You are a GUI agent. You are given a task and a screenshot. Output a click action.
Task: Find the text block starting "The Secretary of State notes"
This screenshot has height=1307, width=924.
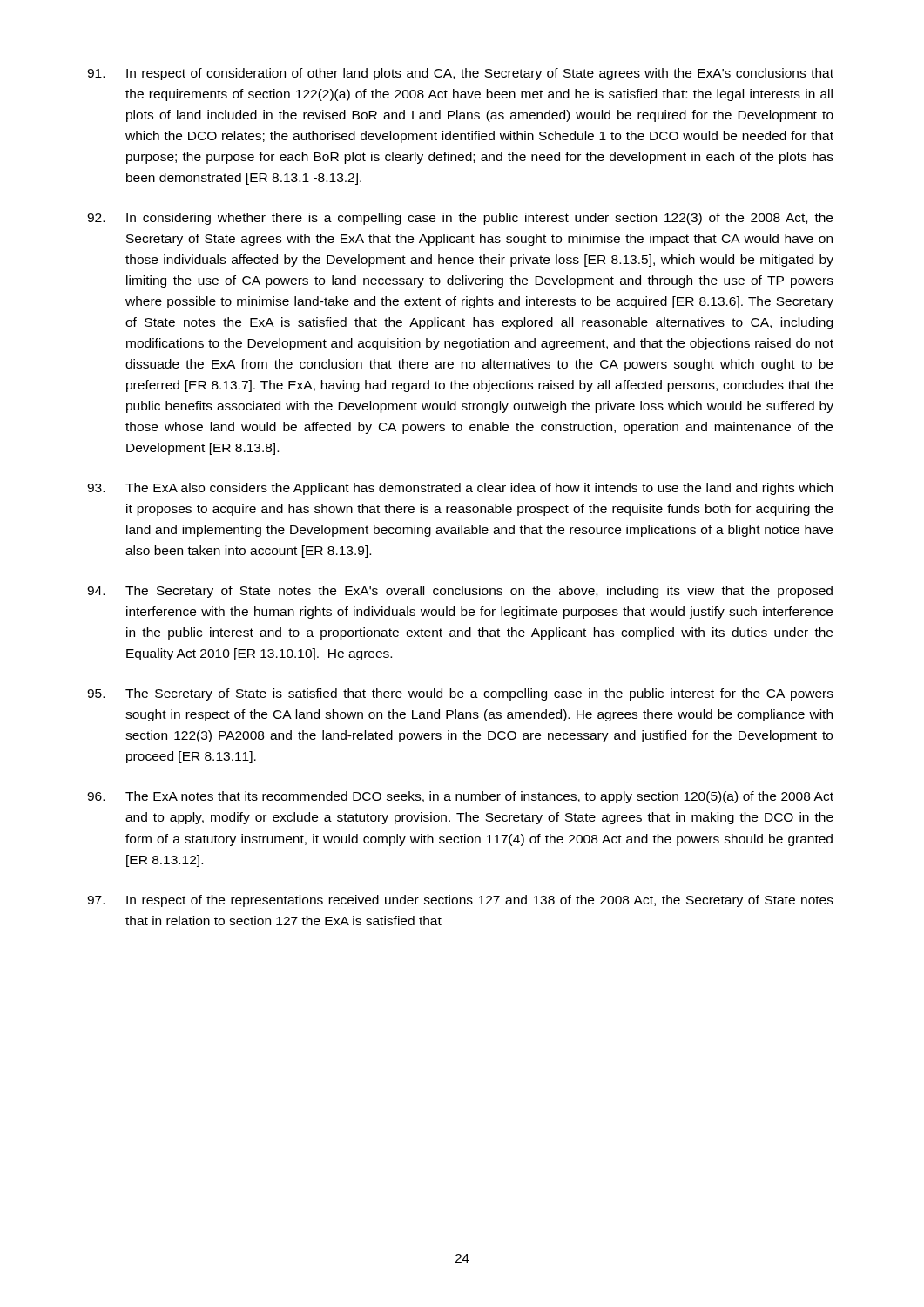[x=460, y=622]
